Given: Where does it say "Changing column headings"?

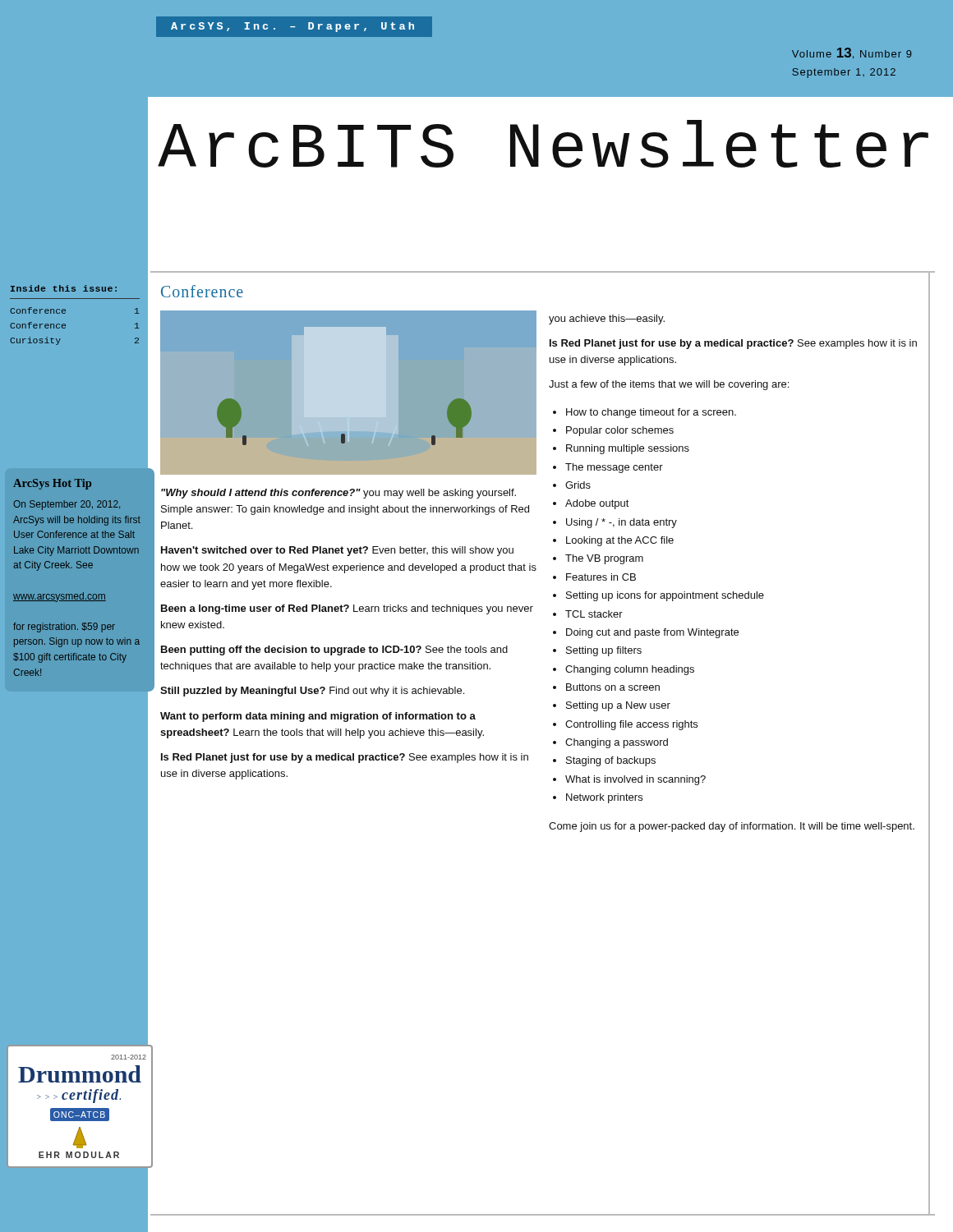Looking at the screenshot, I should (630, 669).
